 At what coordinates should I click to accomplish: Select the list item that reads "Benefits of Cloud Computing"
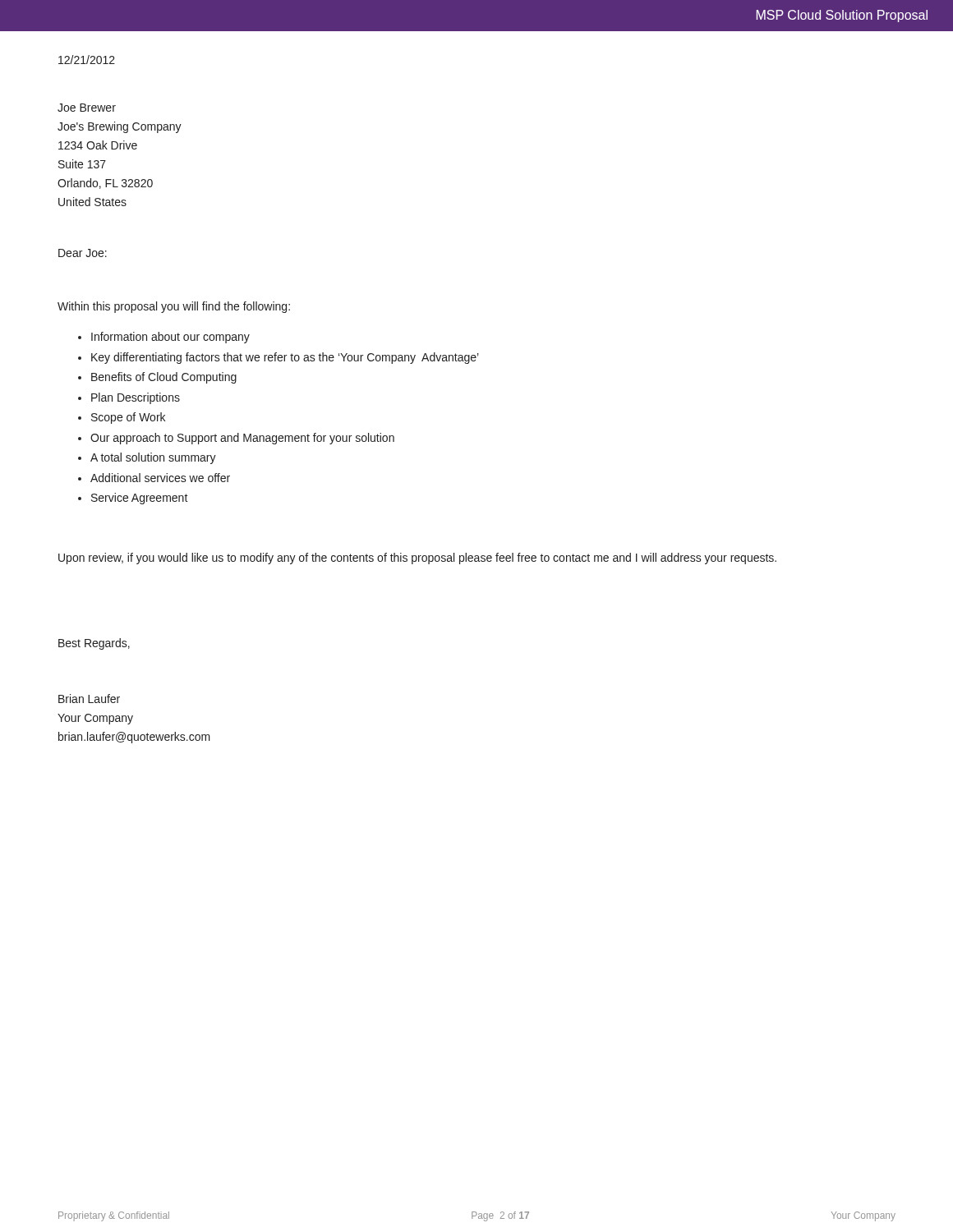164,377
